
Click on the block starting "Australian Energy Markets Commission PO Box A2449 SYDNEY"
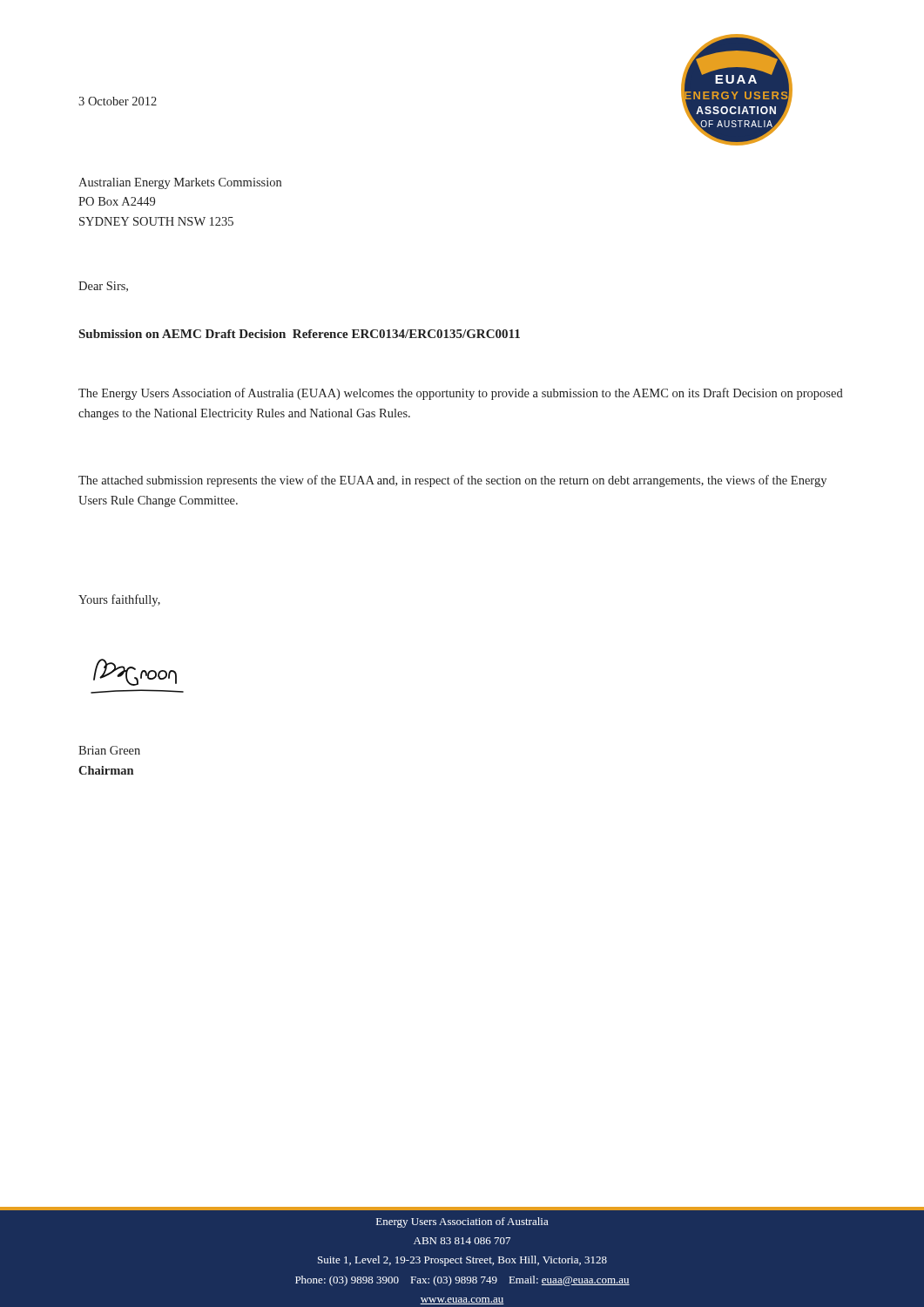coord(180,183)
